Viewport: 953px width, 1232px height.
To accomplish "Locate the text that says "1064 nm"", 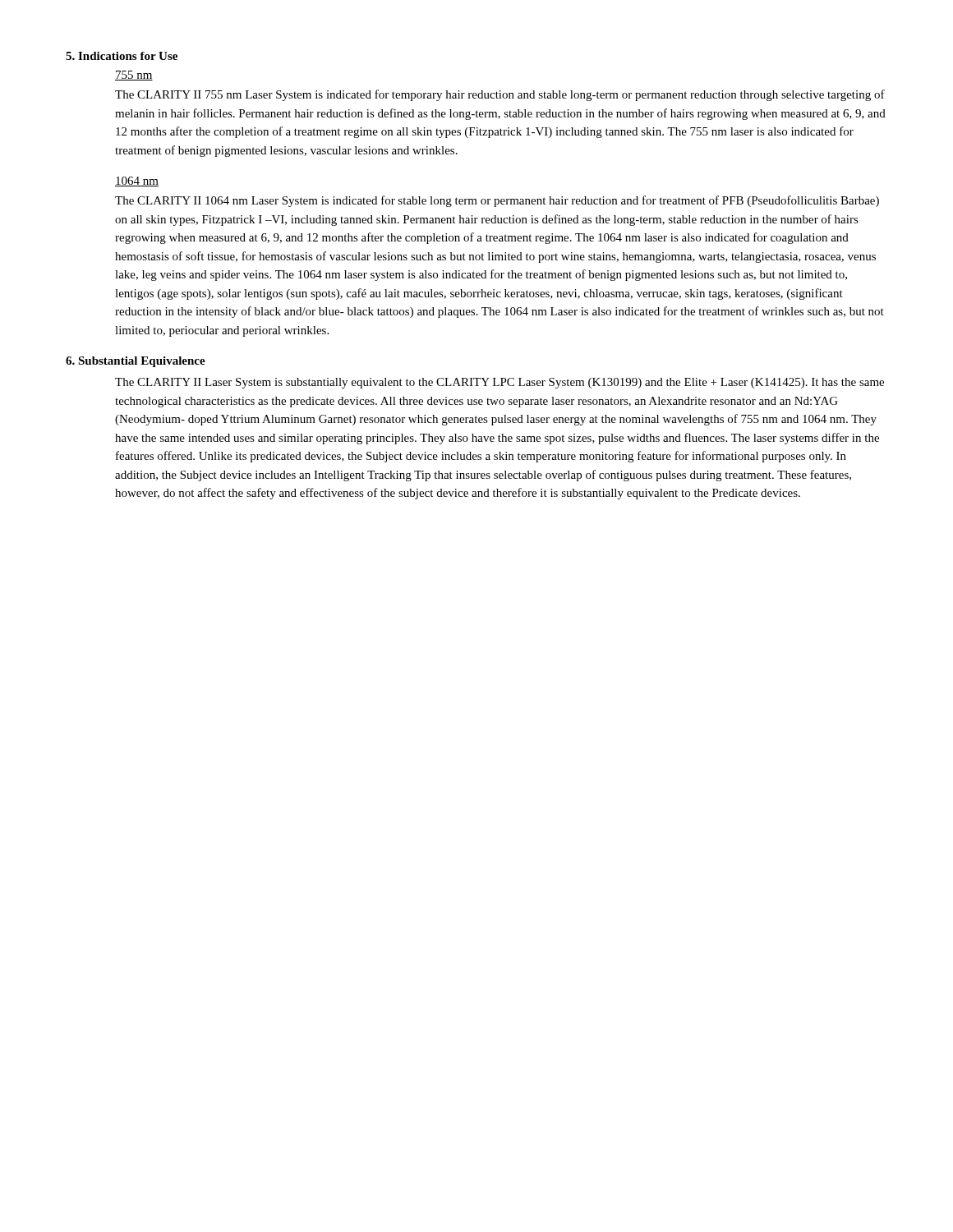I will click(x=137, y=181).
